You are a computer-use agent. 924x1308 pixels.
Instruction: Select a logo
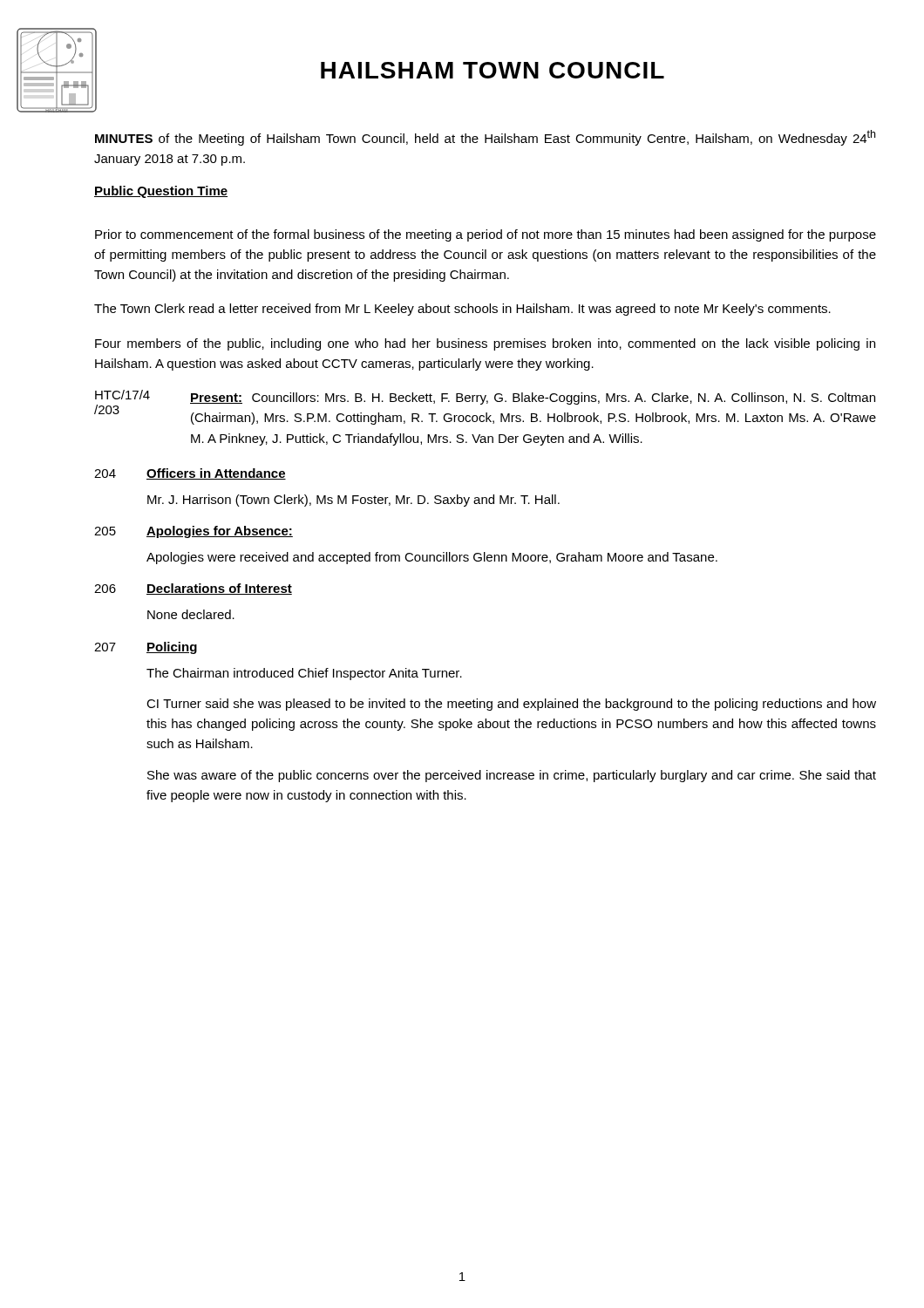click(57, 70)
